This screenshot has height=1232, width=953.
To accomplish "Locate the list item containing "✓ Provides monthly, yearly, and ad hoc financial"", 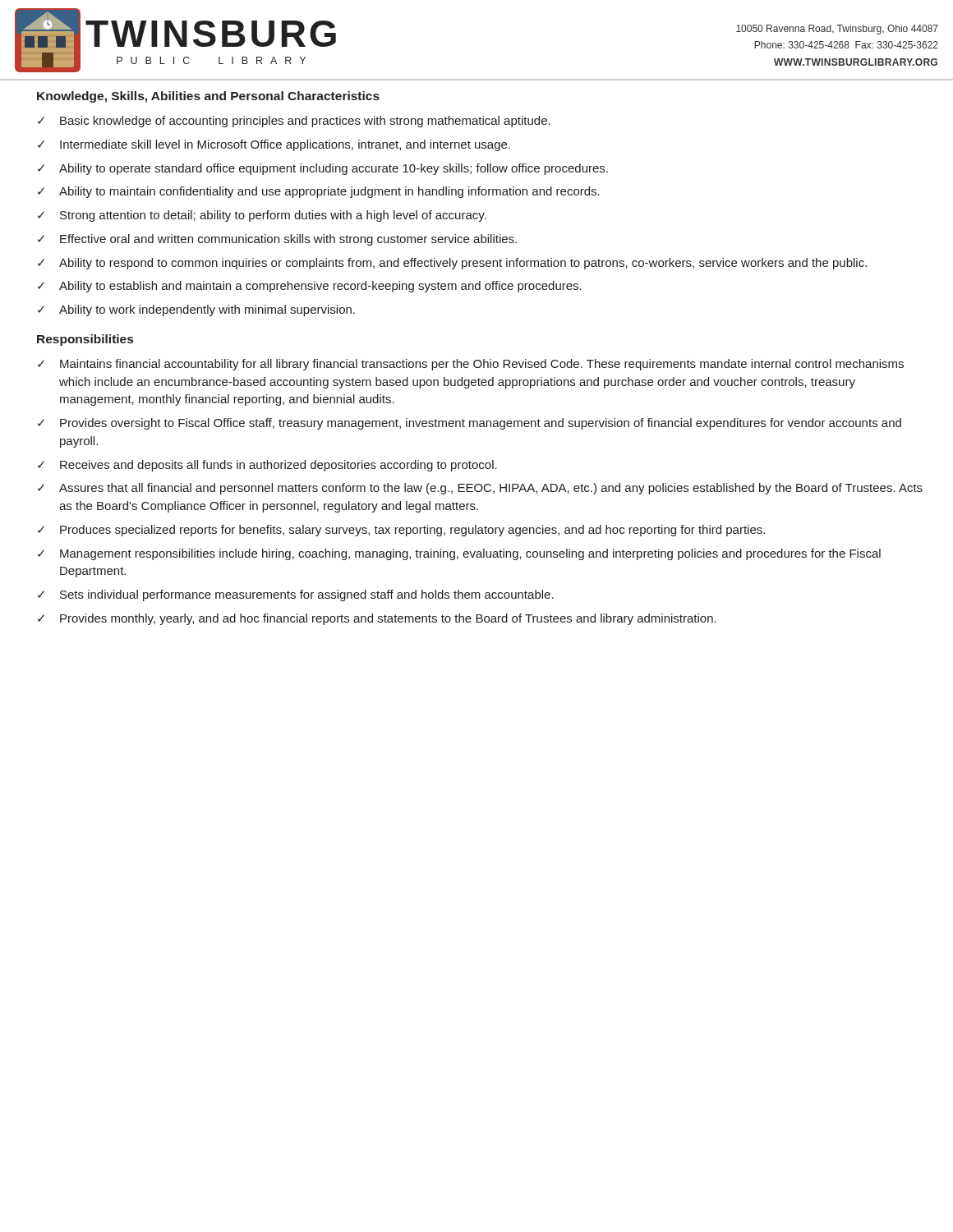I will pos(480,618).
